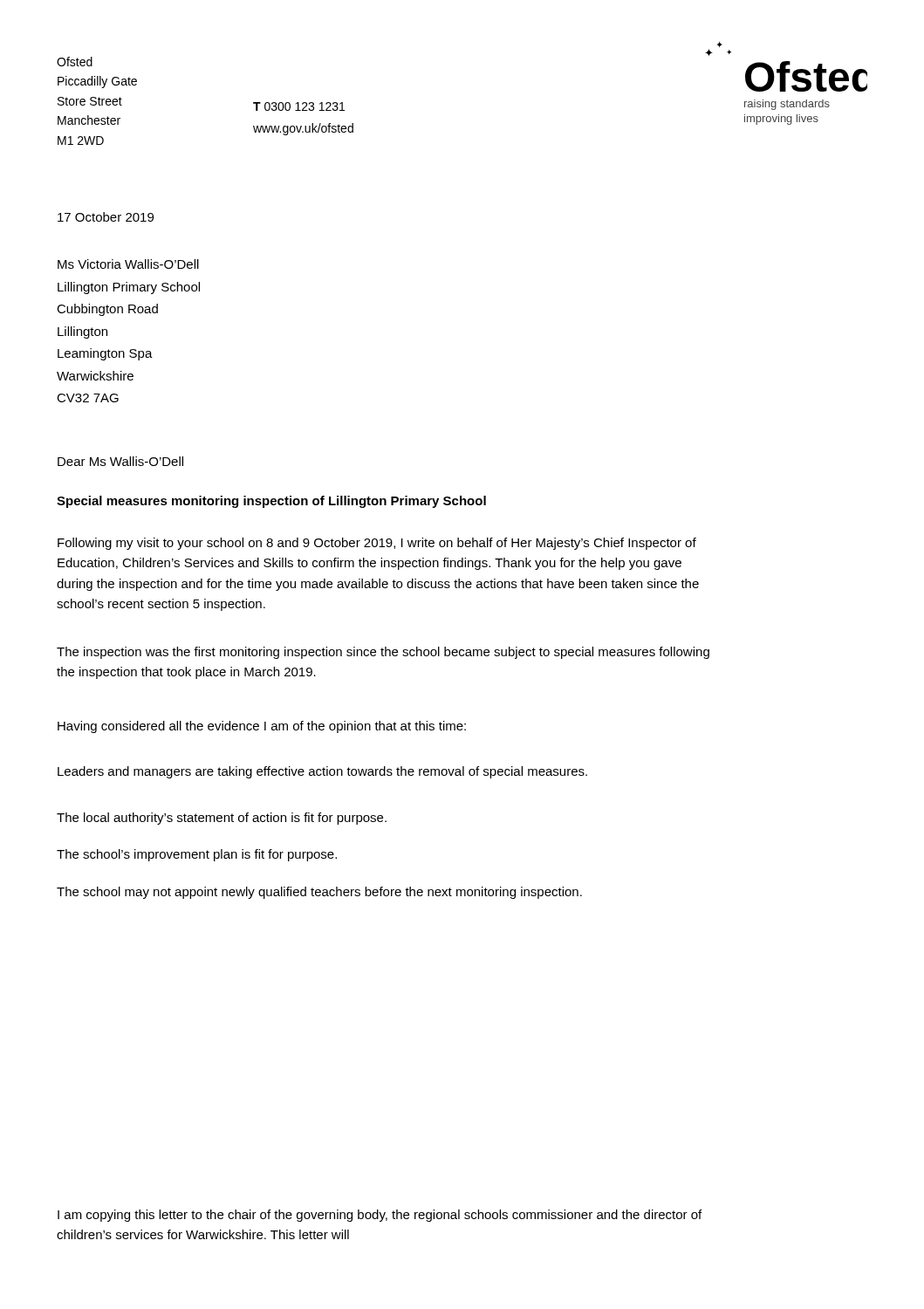The height and width of the screenshot is (1309, 924).
Task: Click on the block starting "The inspection was"
Action: (x=383, y=662)
